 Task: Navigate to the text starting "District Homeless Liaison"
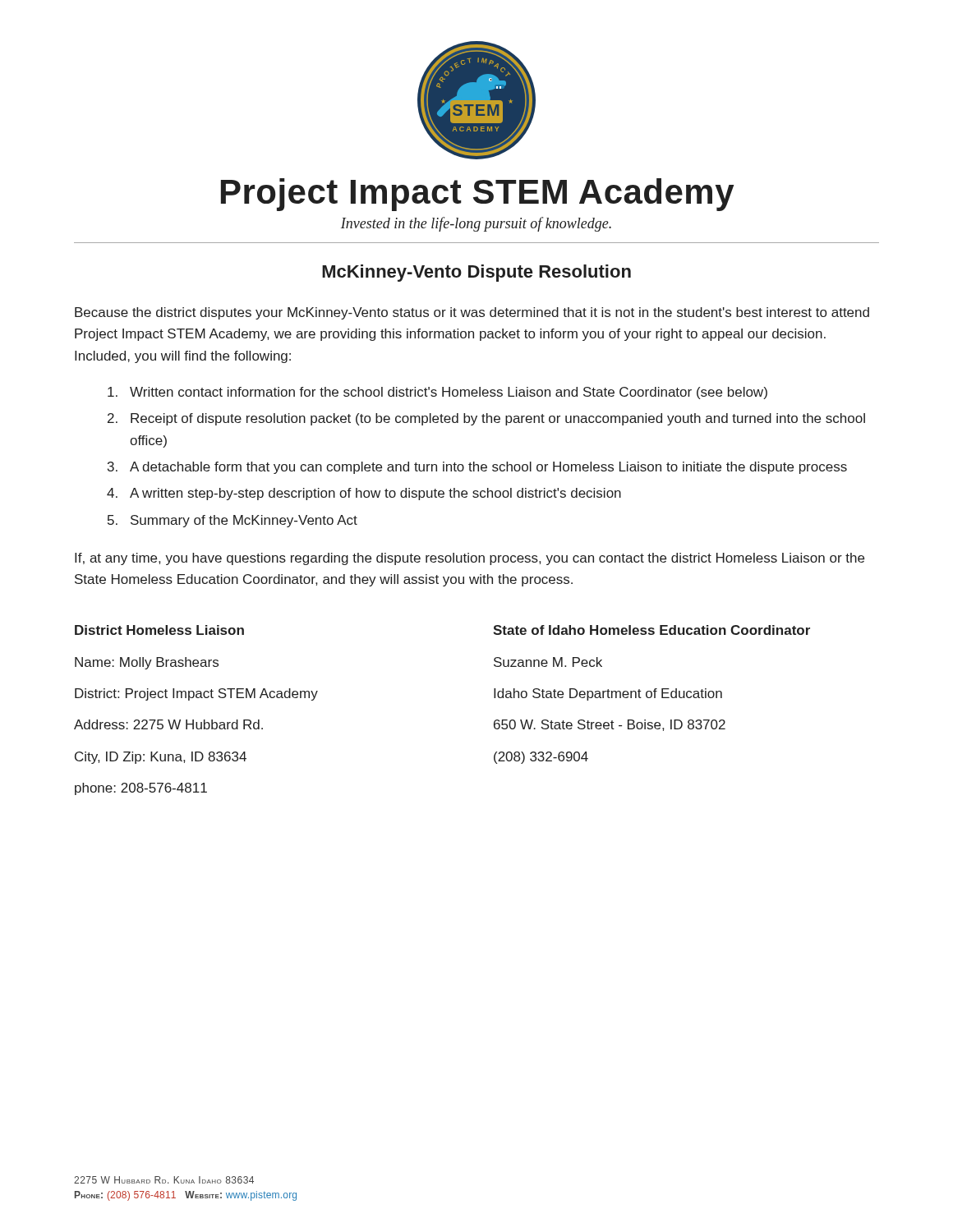point(159,630)
